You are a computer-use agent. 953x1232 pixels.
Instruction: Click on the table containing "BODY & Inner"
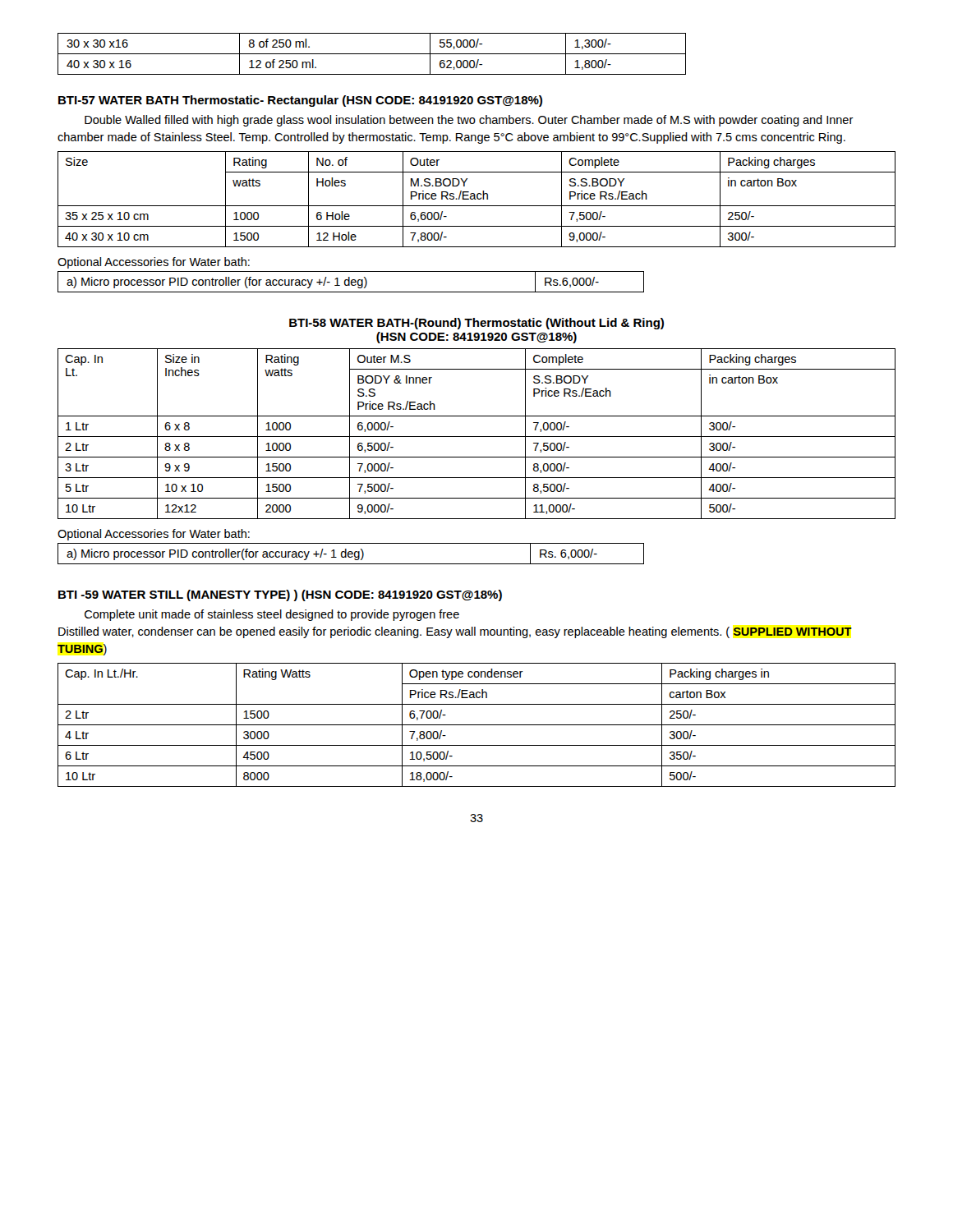click(x=476, y=434)
